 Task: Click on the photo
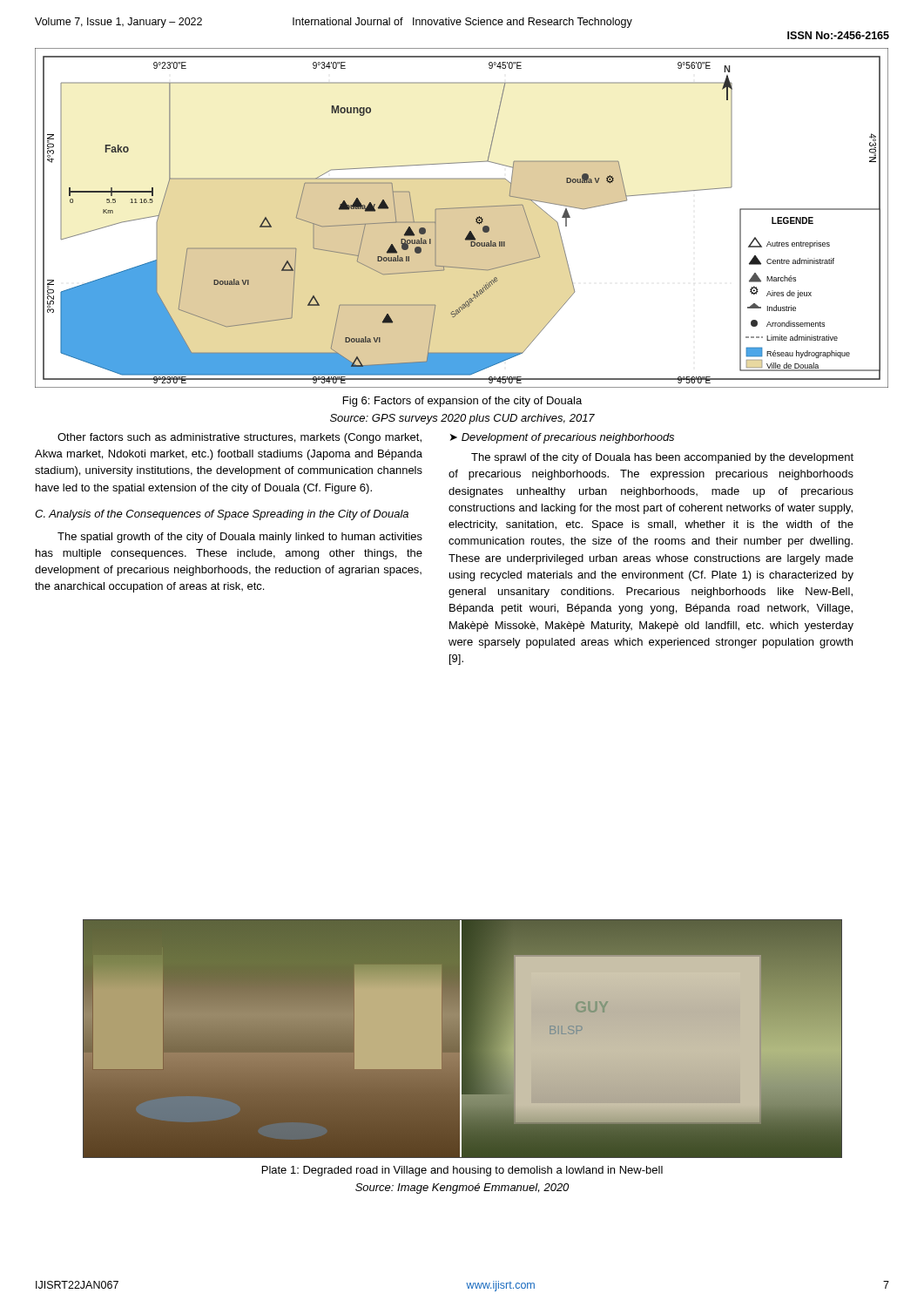pos(462,1039)
